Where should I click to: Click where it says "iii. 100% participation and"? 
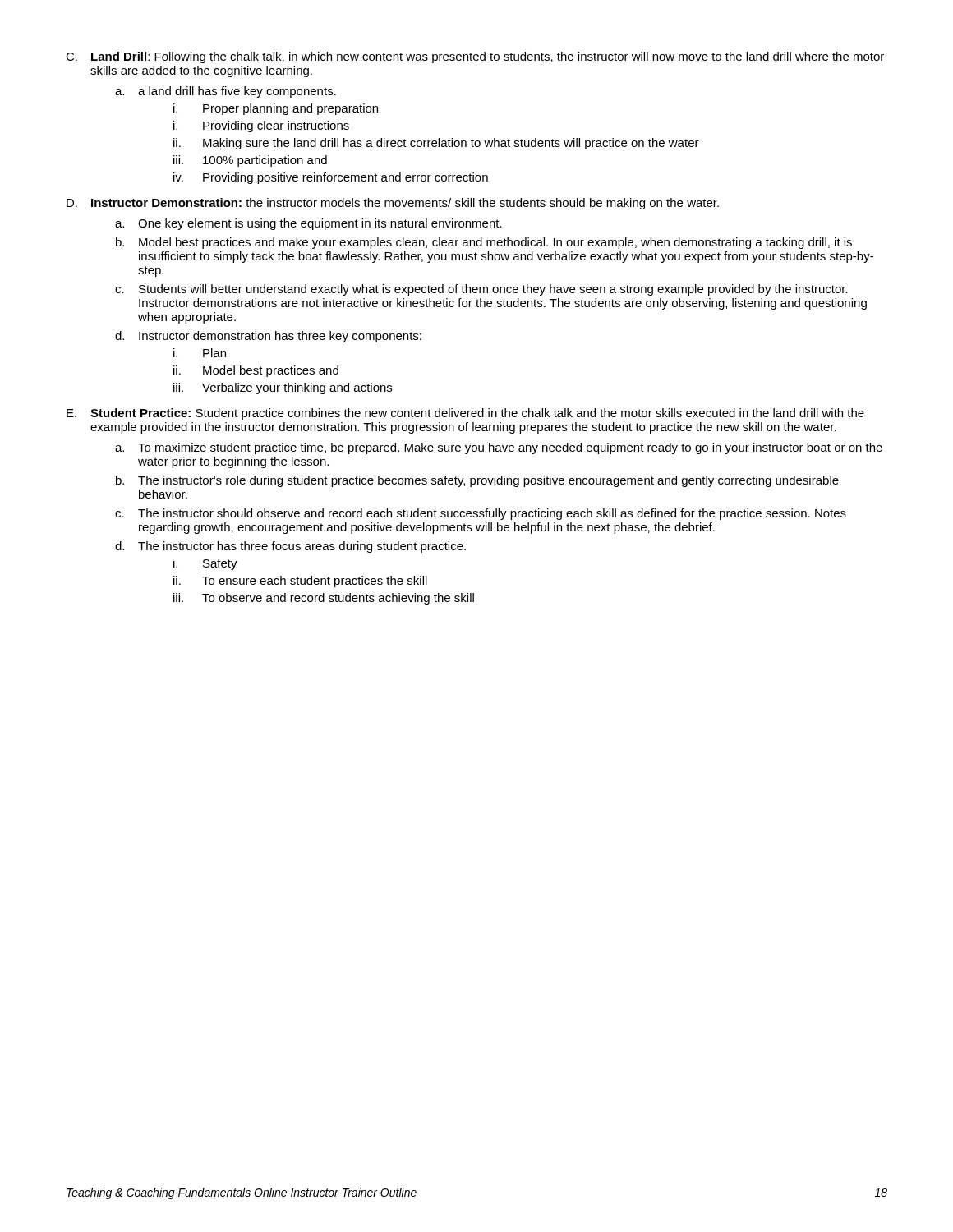[250, 160]
